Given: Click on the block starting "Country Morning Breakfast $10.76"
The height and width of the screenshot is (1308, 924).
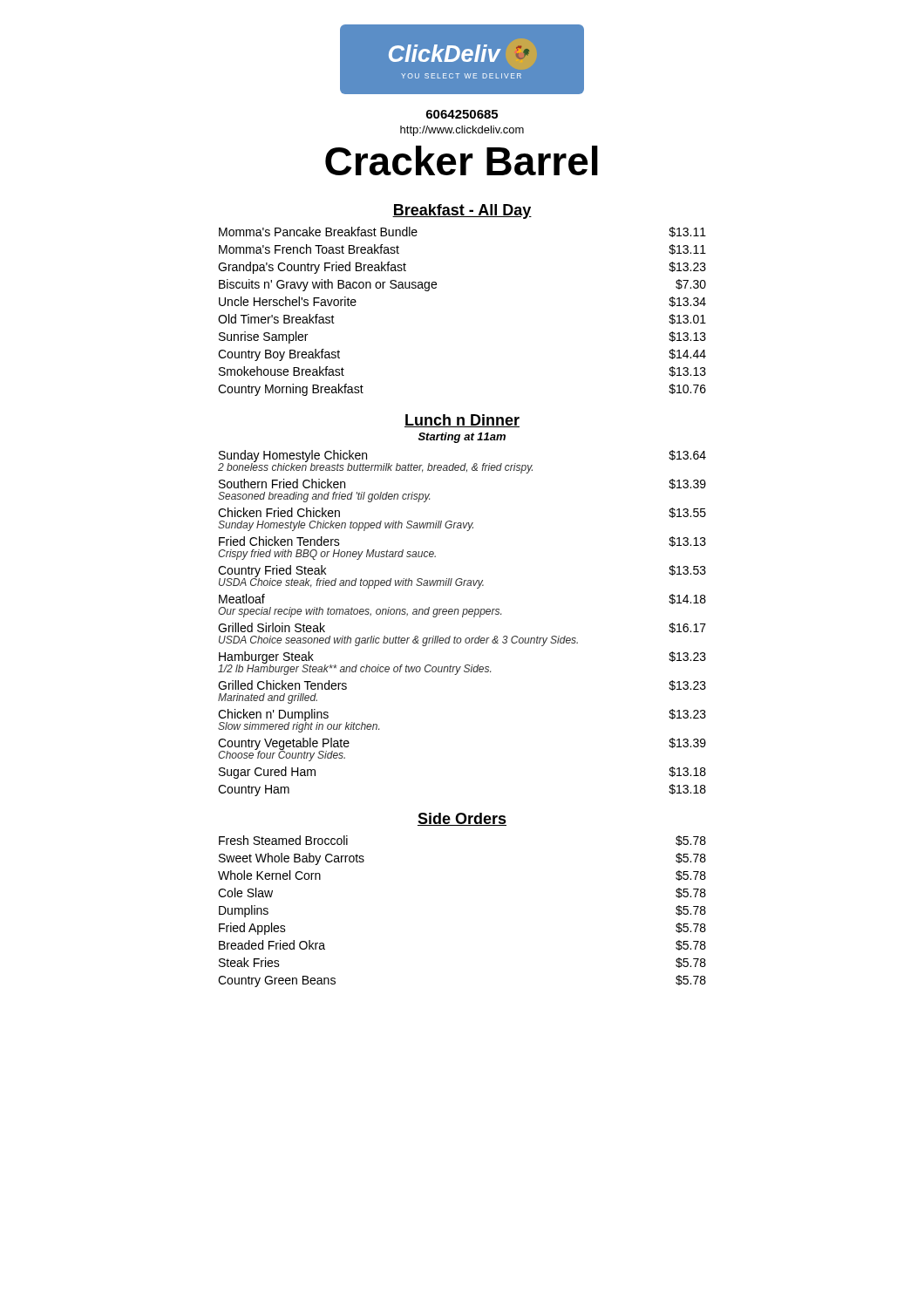Looking at the screenshot, I should [x=287, y=389].
